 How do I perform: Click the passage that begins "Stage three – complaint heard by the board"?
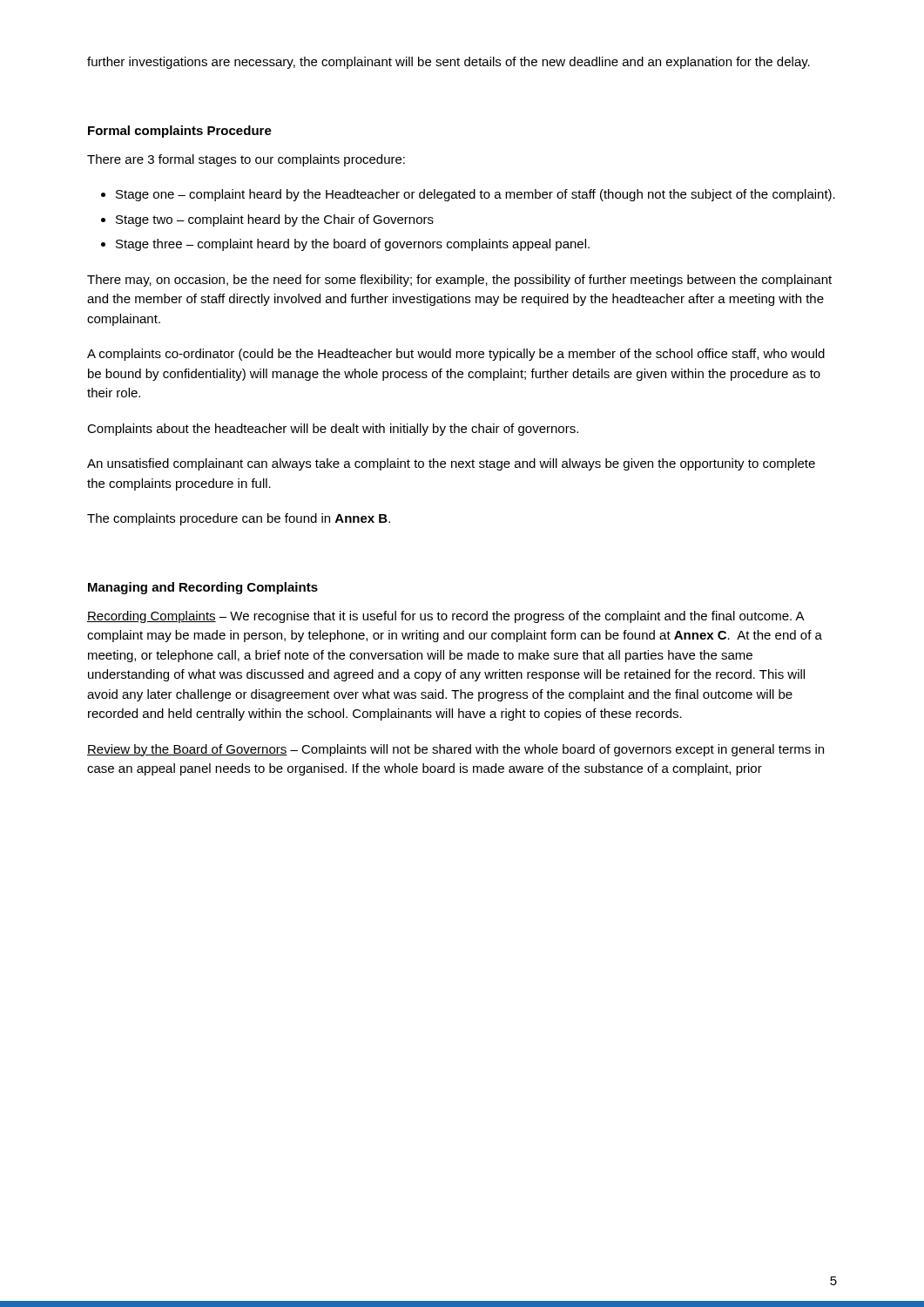[x=353, y=244]
